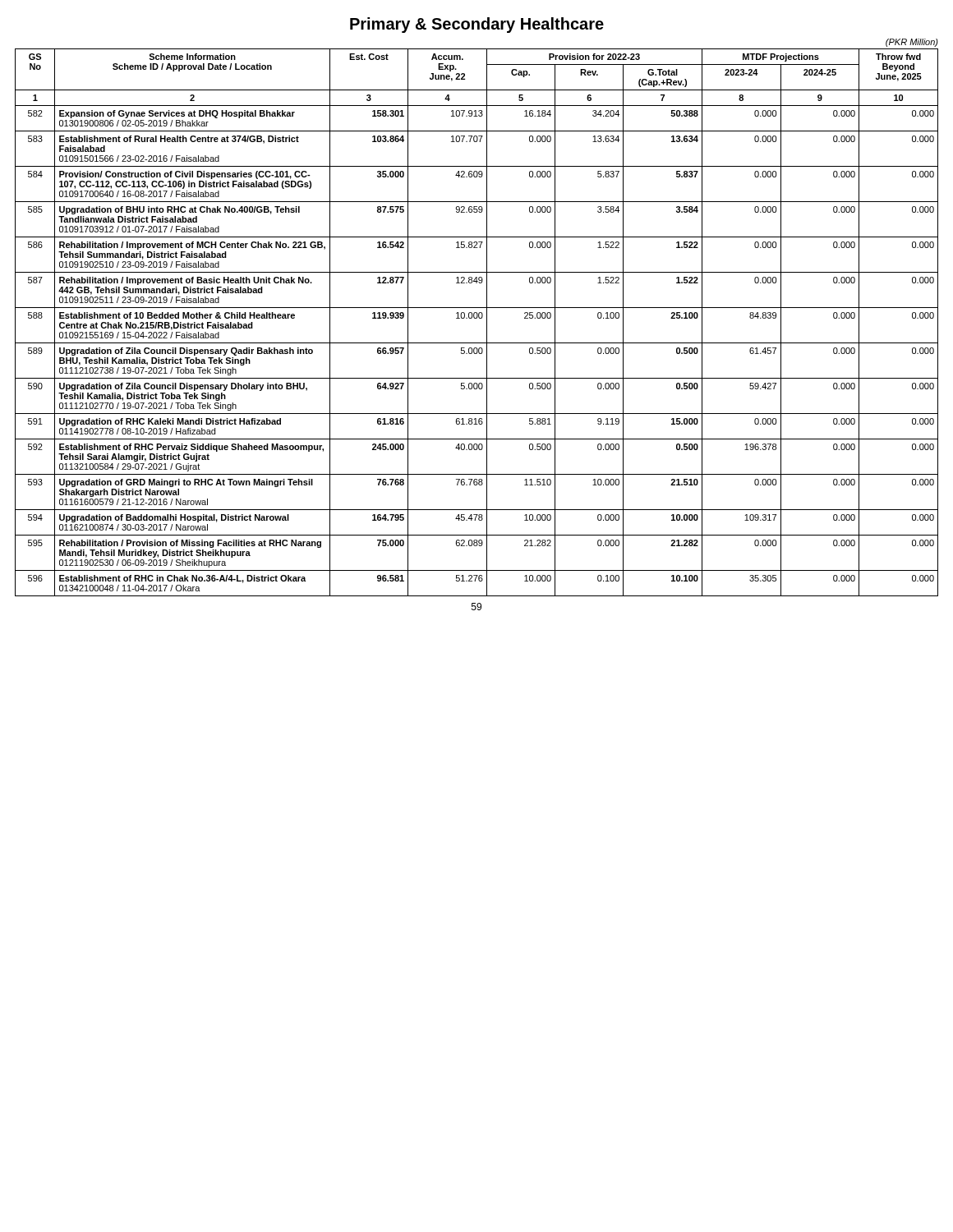Select the passage starting "(PKR Million)"
This screenshot has width=953, height=1232.
pos(912,42)
